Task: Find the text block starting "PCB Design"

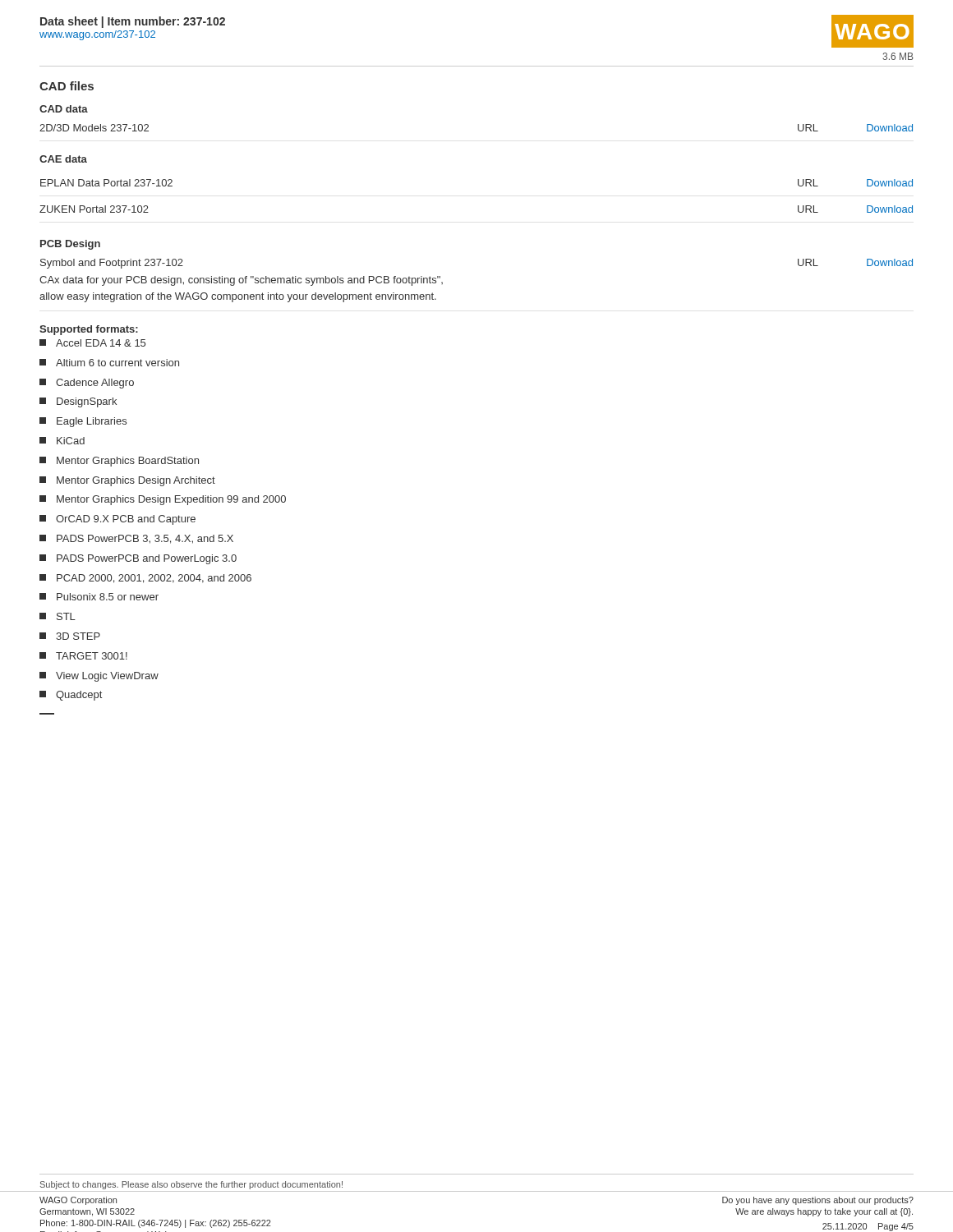Action: click(x=70, y=244)
